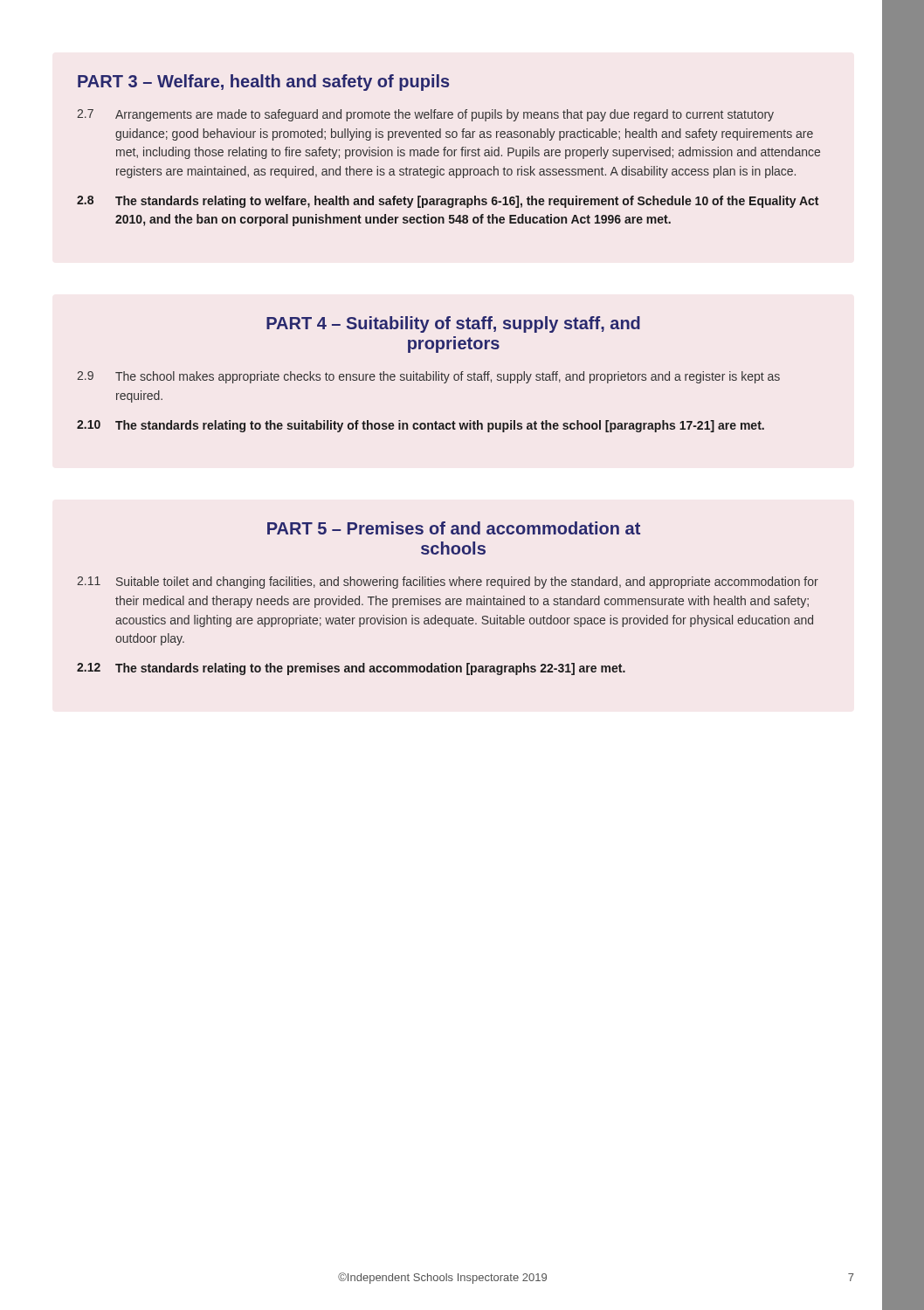This screenshot has width=924, height=1310.
Task: Locate the list item containing "2.10 The standards relating"
Action: [x=421, y=426]
